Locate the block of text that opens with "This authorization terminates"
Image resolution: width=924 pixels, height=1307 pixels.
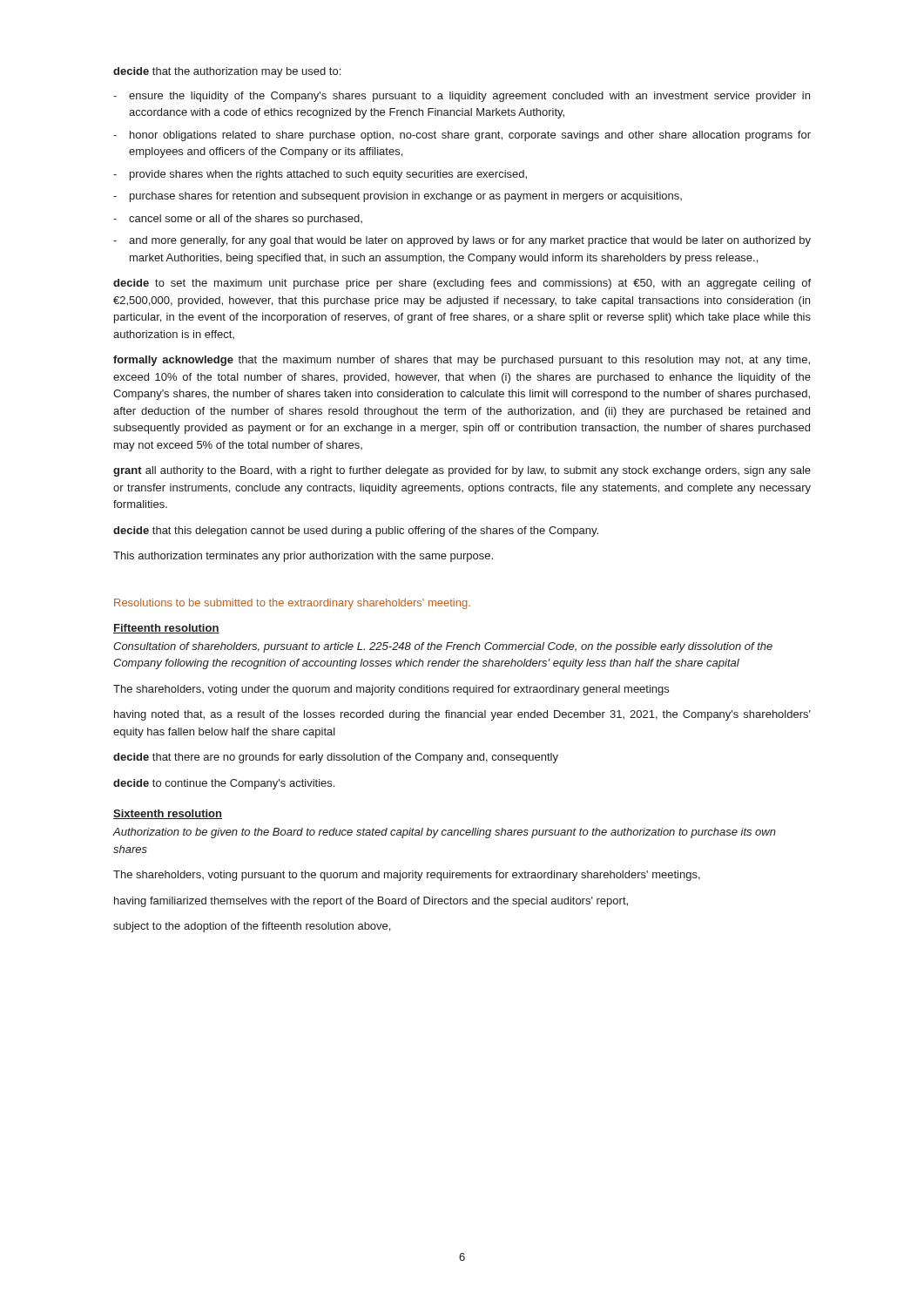[304, 555]
